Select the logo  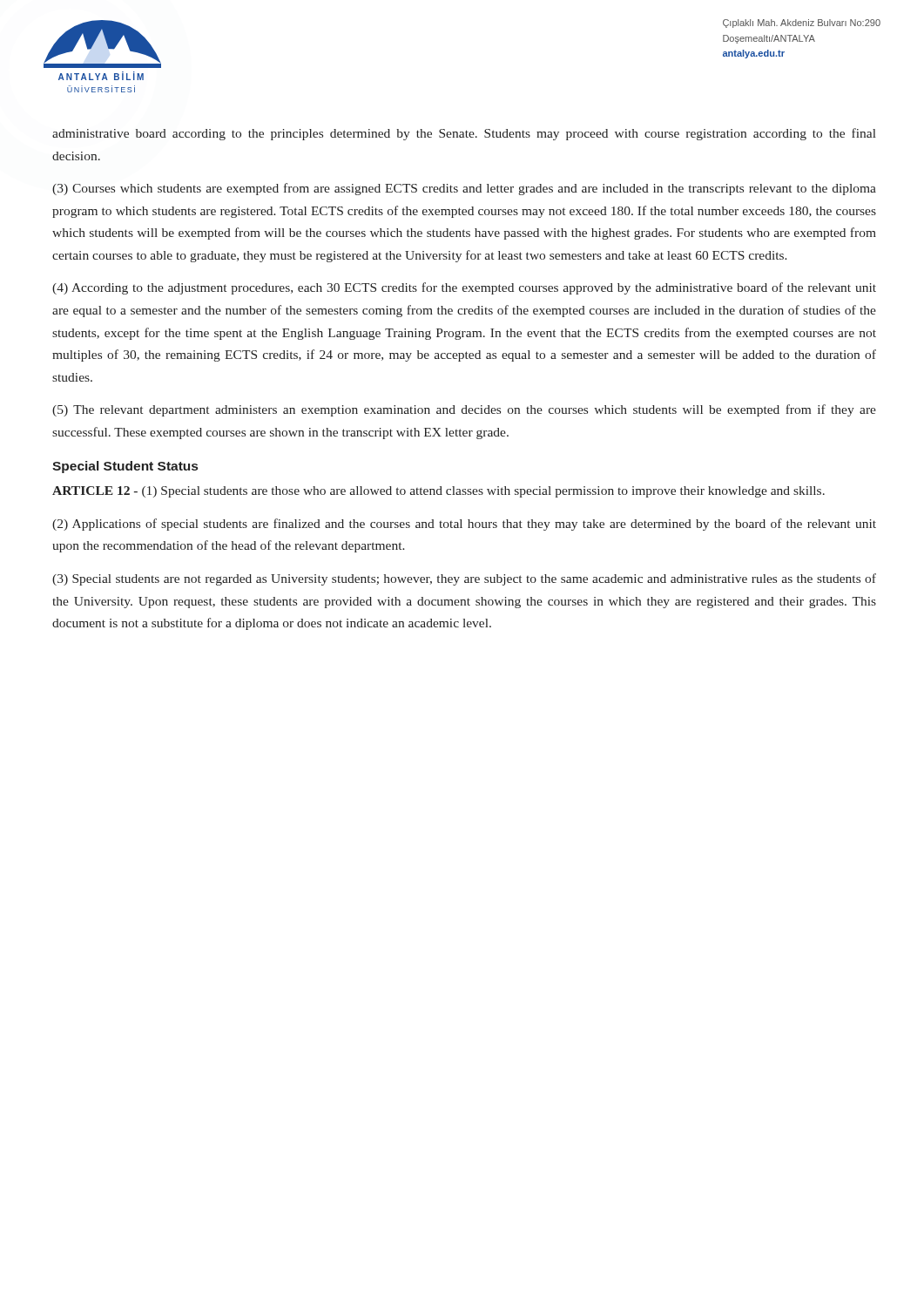click(x=105, y=61)
